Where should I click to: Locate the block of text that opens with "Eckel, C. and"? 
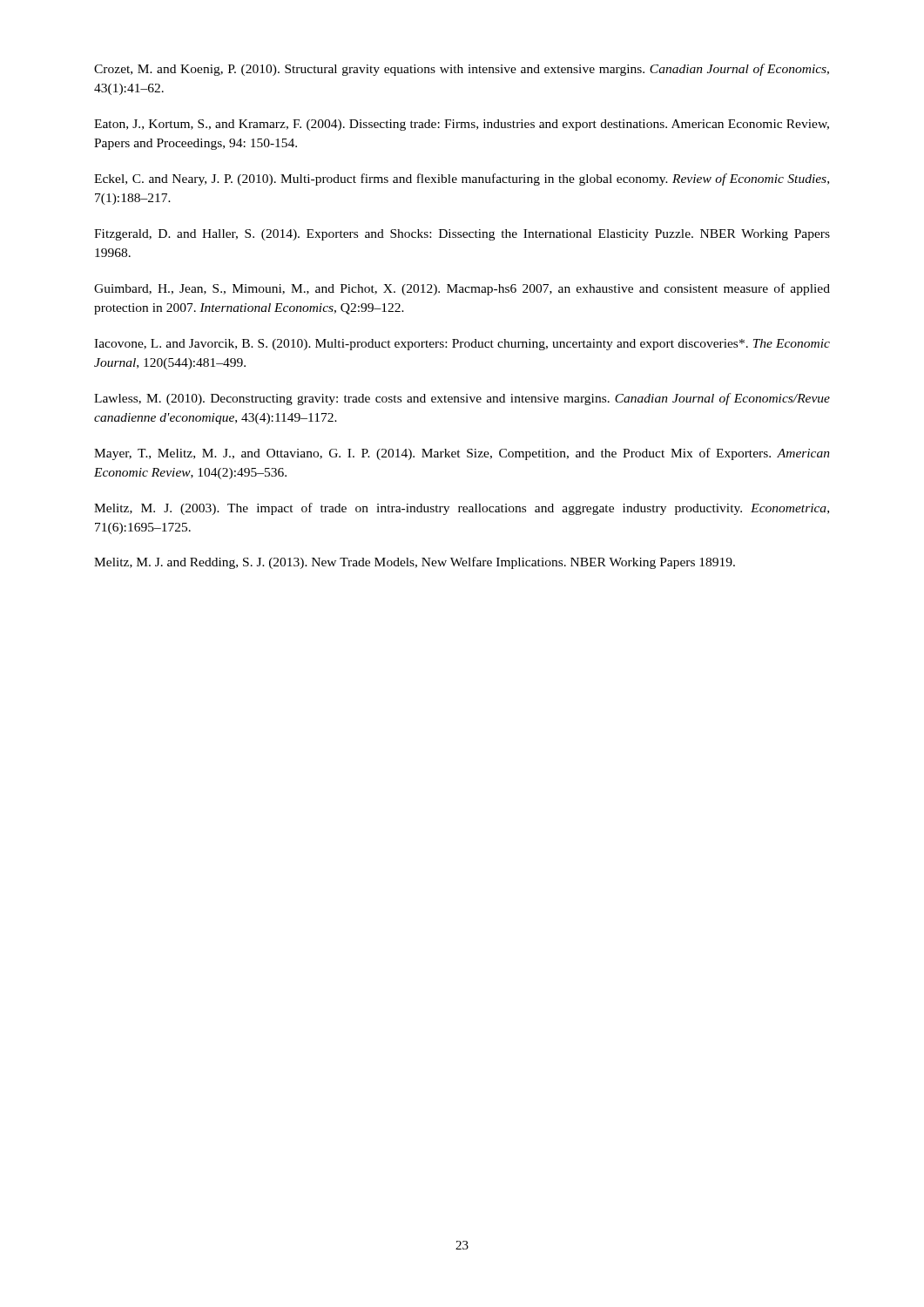pyautogui.click(x=462, y=188)
